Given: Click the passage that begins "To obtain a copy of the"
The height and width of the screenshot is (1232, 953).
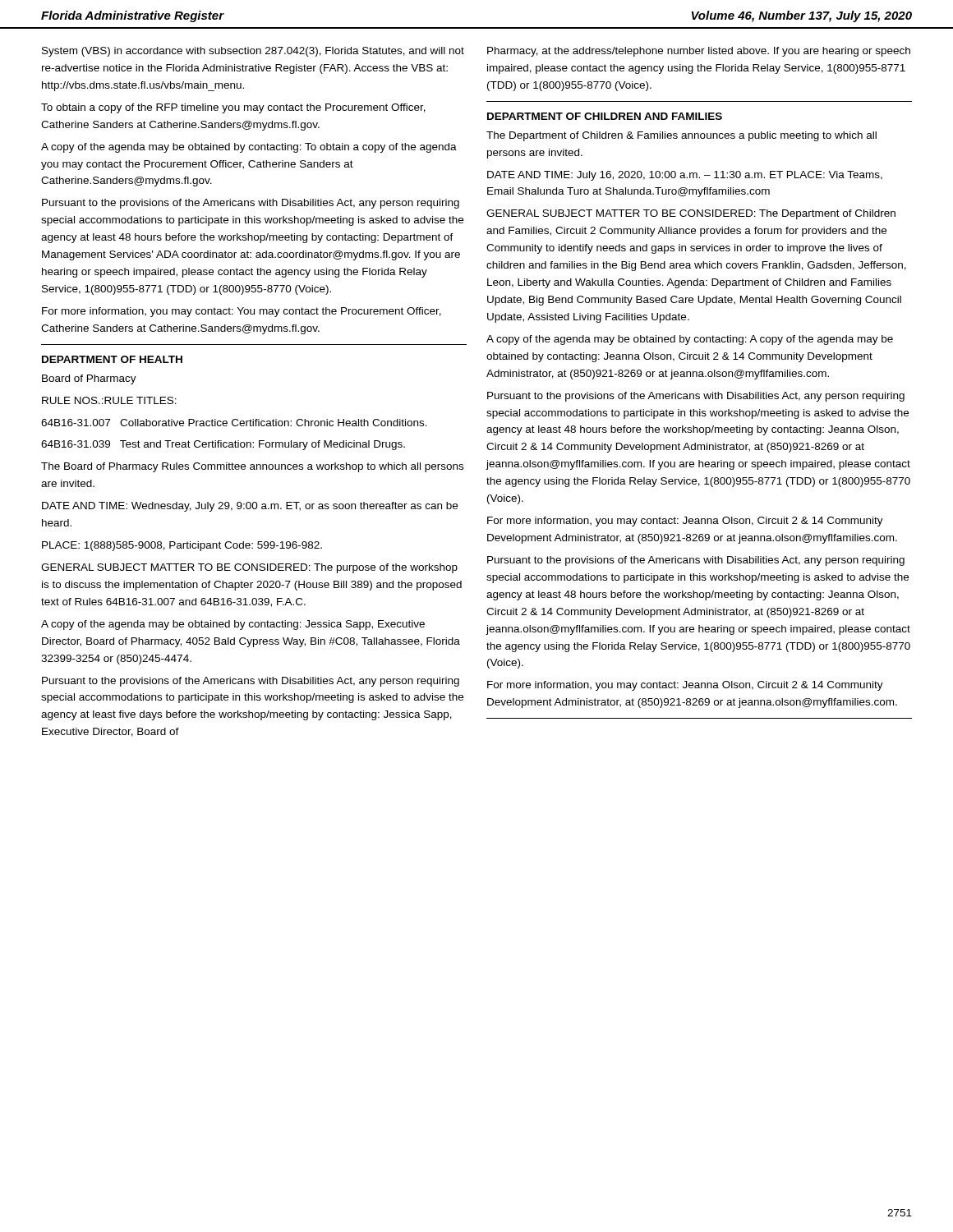Looking at the screenshot, I should pos(254,116).
